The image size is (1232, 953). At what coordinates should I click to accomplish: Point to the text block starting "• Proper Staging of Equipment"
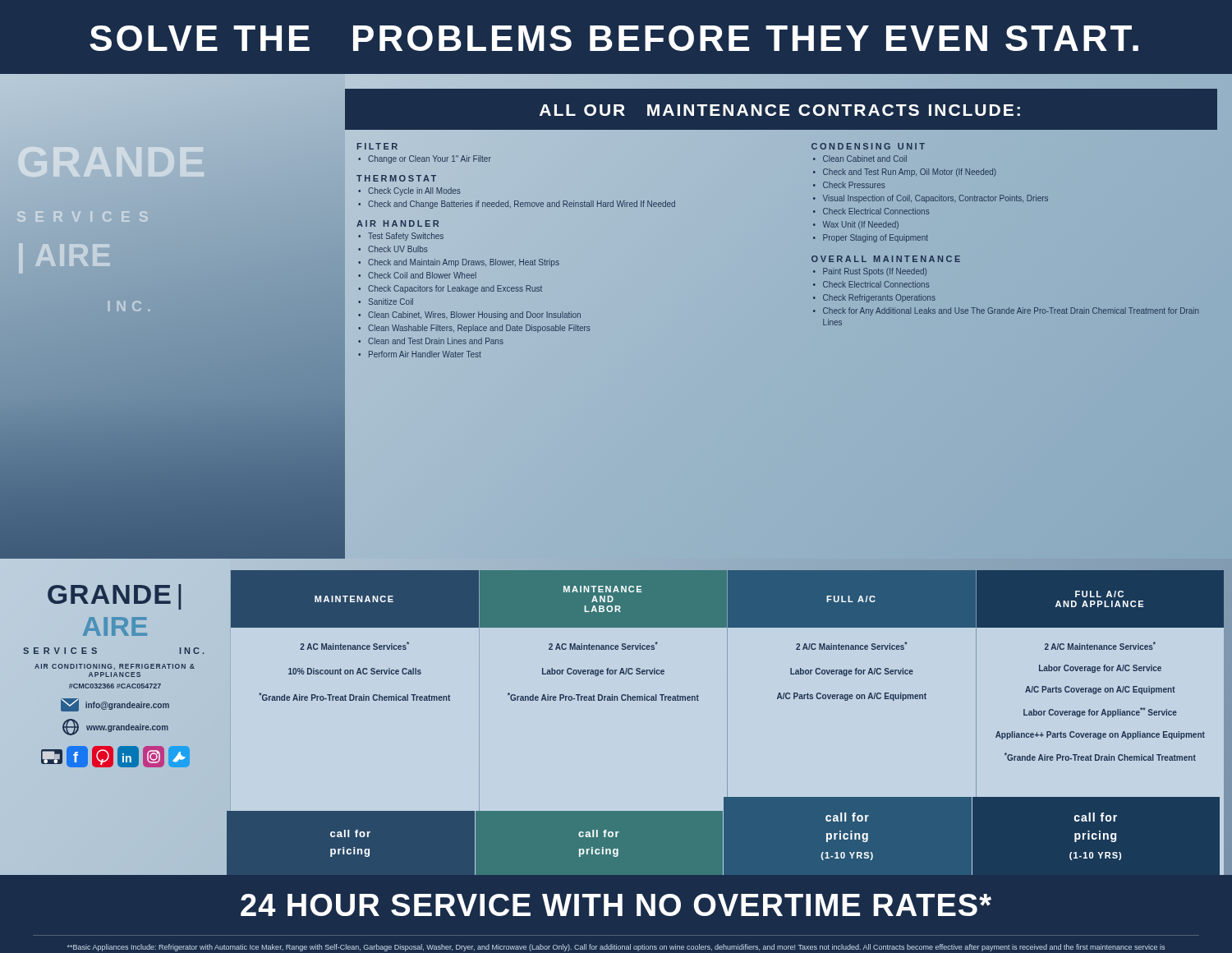tap(870, 238)
